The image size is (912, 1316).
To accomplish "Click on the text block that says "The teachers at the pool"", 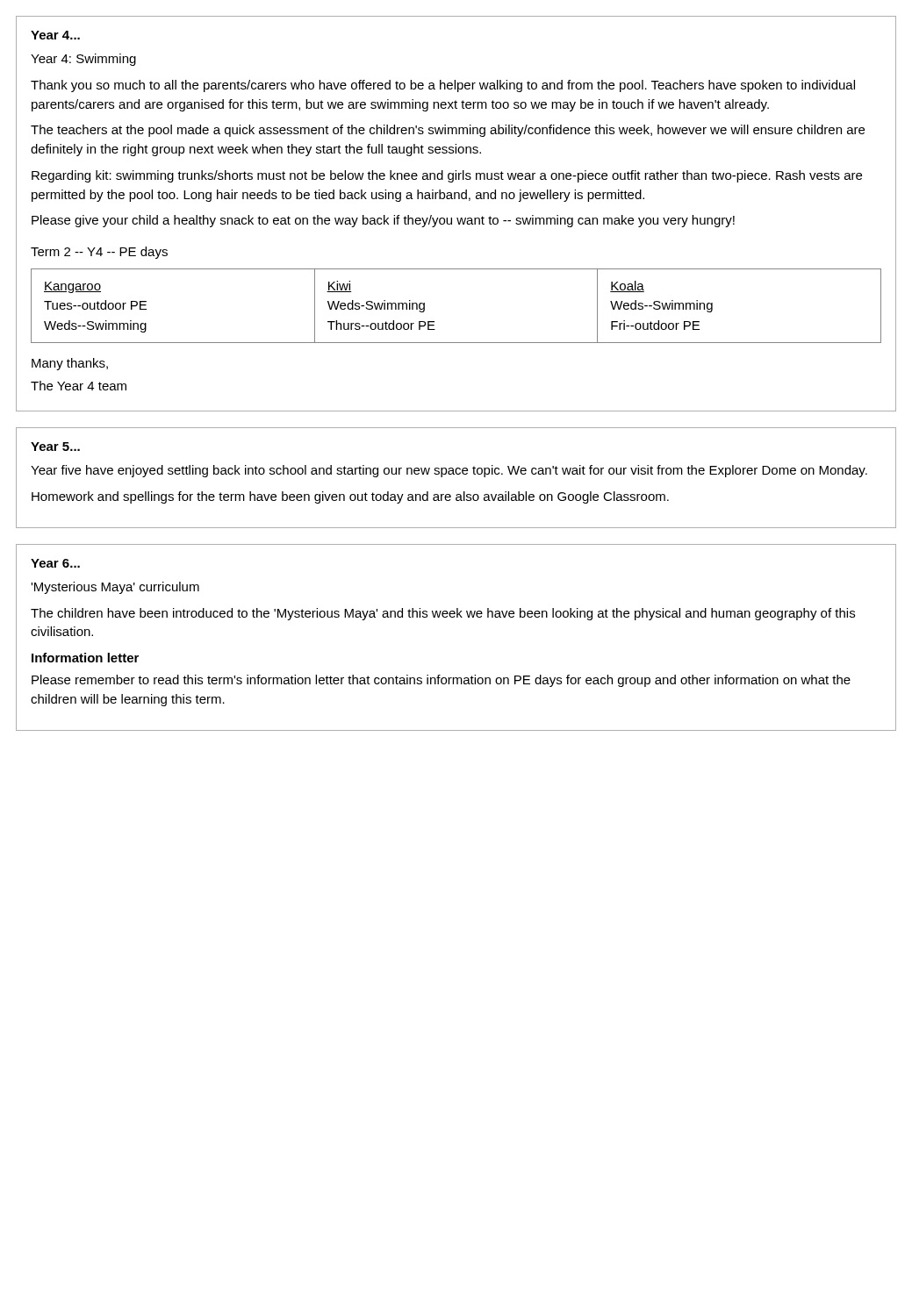I will click(x=448, y=139).
